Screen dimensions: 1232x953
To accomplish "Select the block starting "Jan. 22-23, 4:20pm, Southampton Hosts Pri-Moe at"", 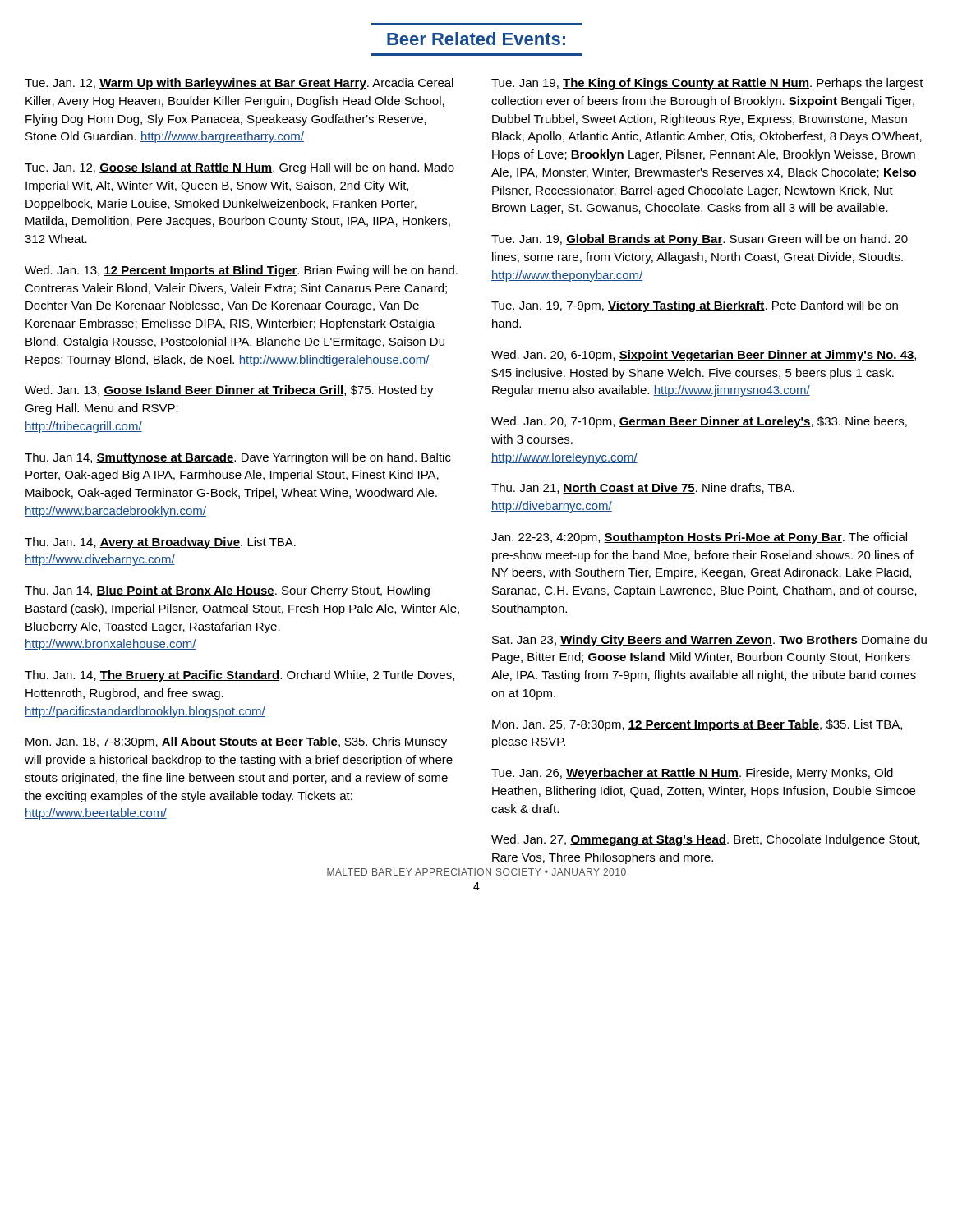I will point(704,572).
